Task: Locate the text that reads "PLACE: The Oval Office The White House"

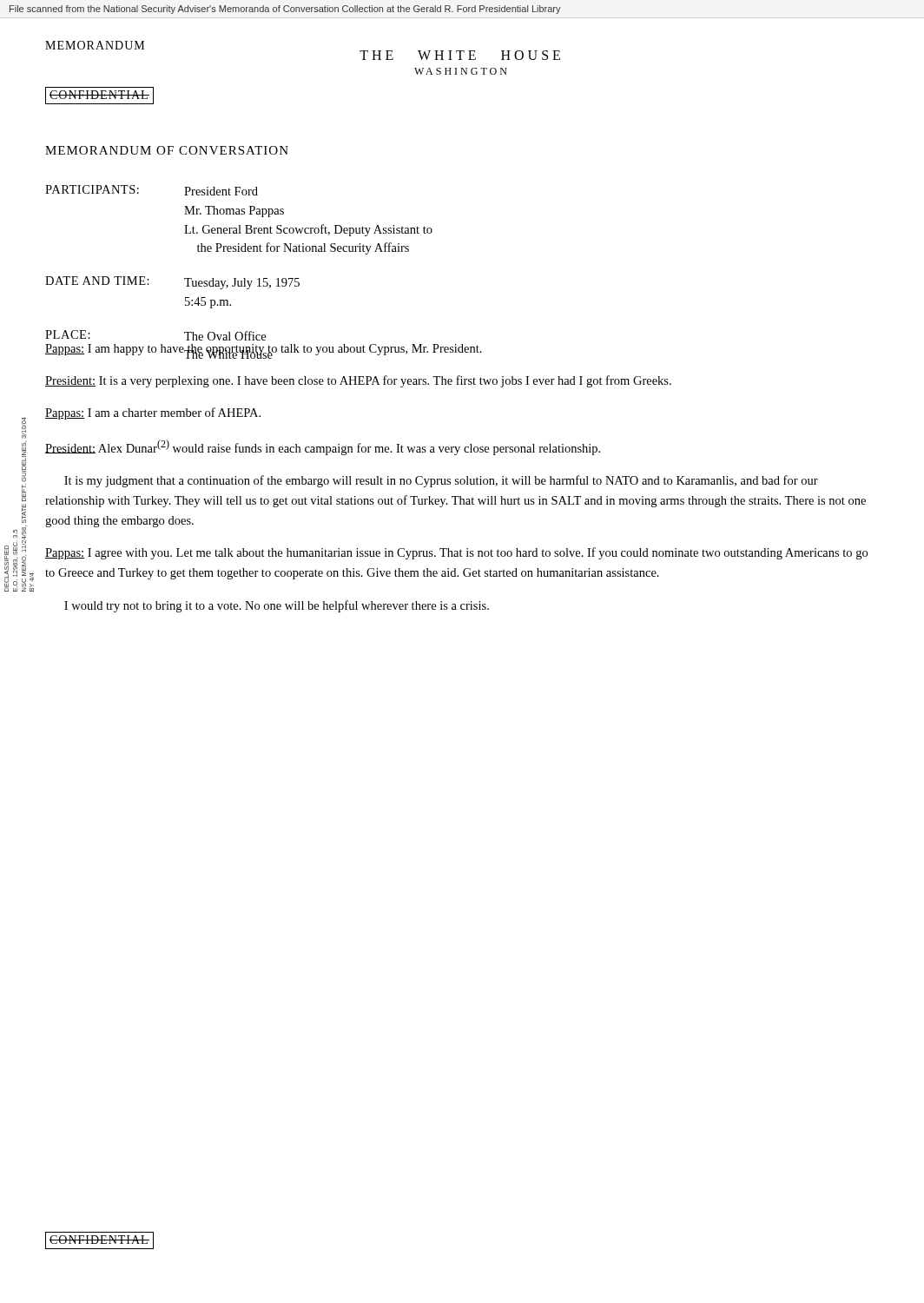Action: point(459,346)
